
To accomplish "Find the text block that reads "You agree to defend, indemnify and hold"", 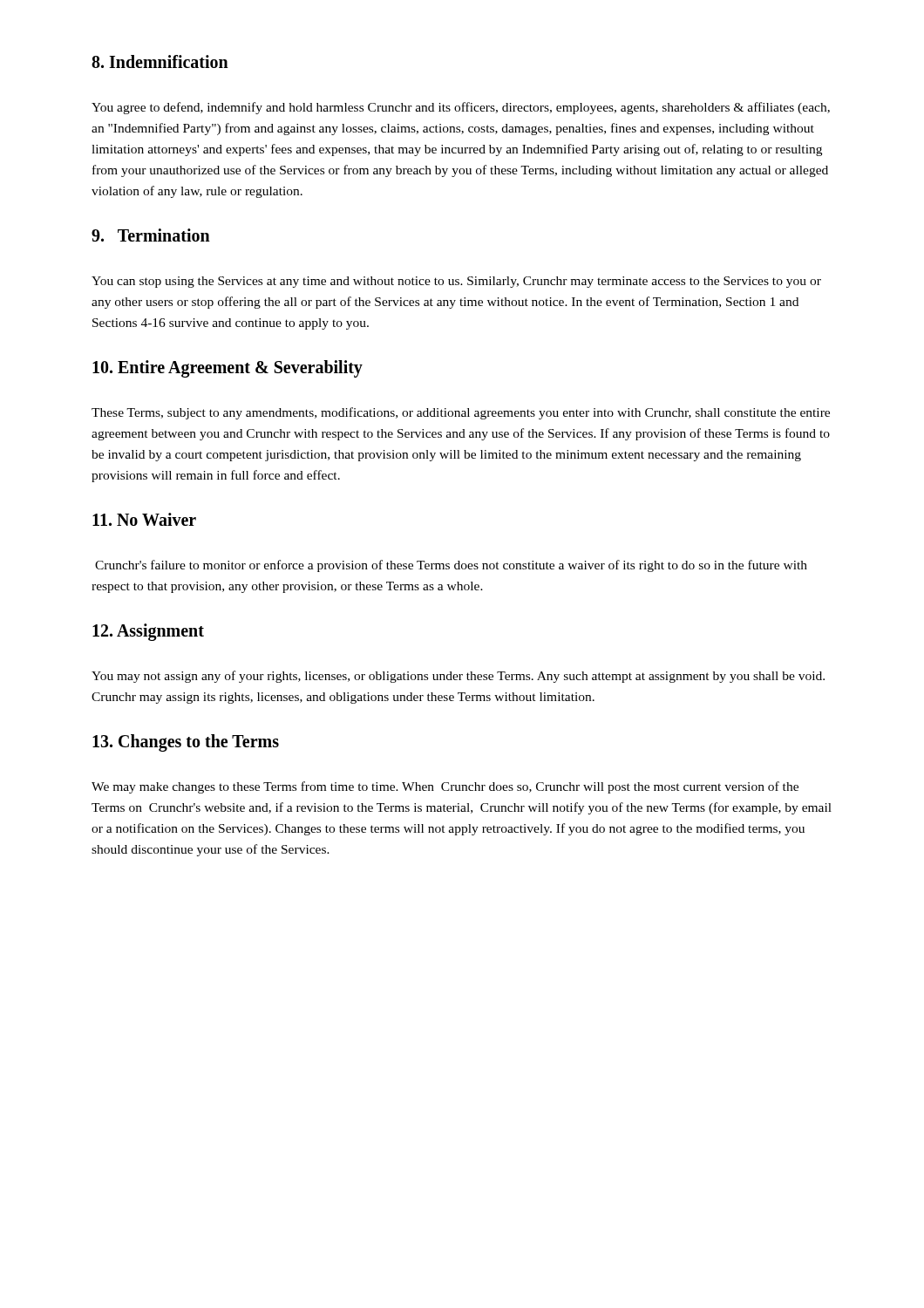I will (x=462, y=149).
